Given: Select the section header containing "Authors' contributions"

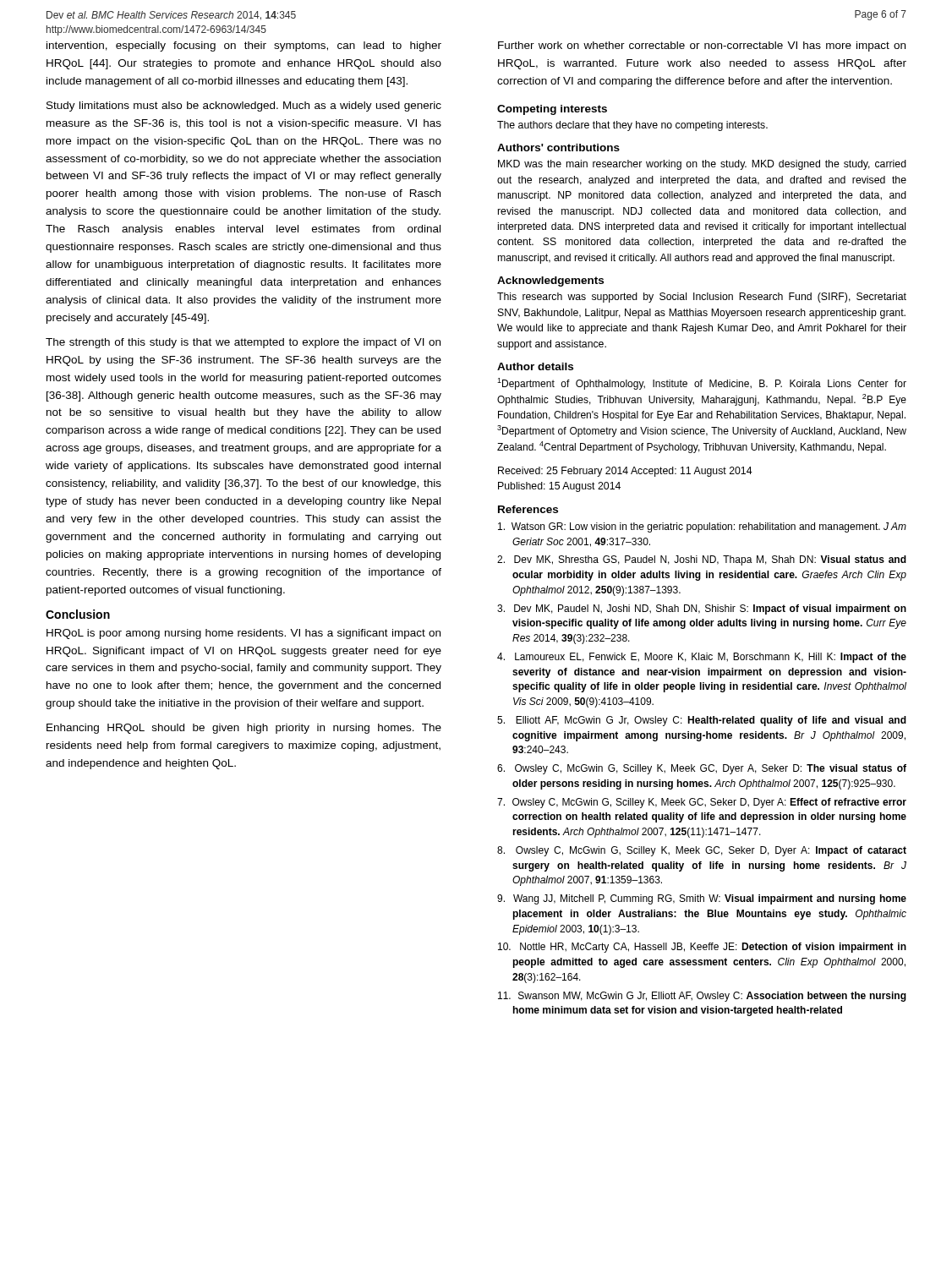Looking at the screenshot, I should click(558, 148).
